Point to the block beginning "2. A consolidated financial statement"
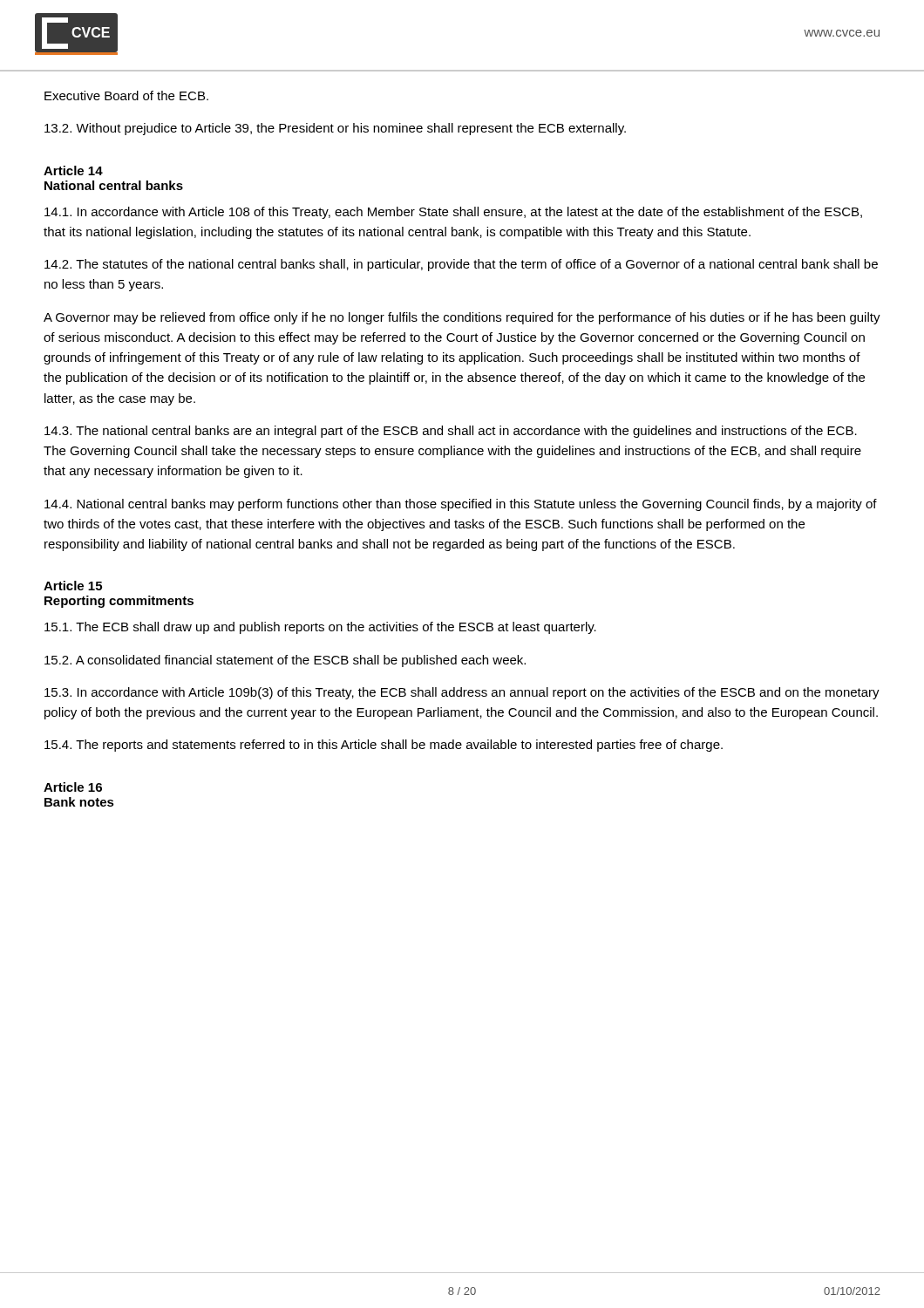 (285, 659)
